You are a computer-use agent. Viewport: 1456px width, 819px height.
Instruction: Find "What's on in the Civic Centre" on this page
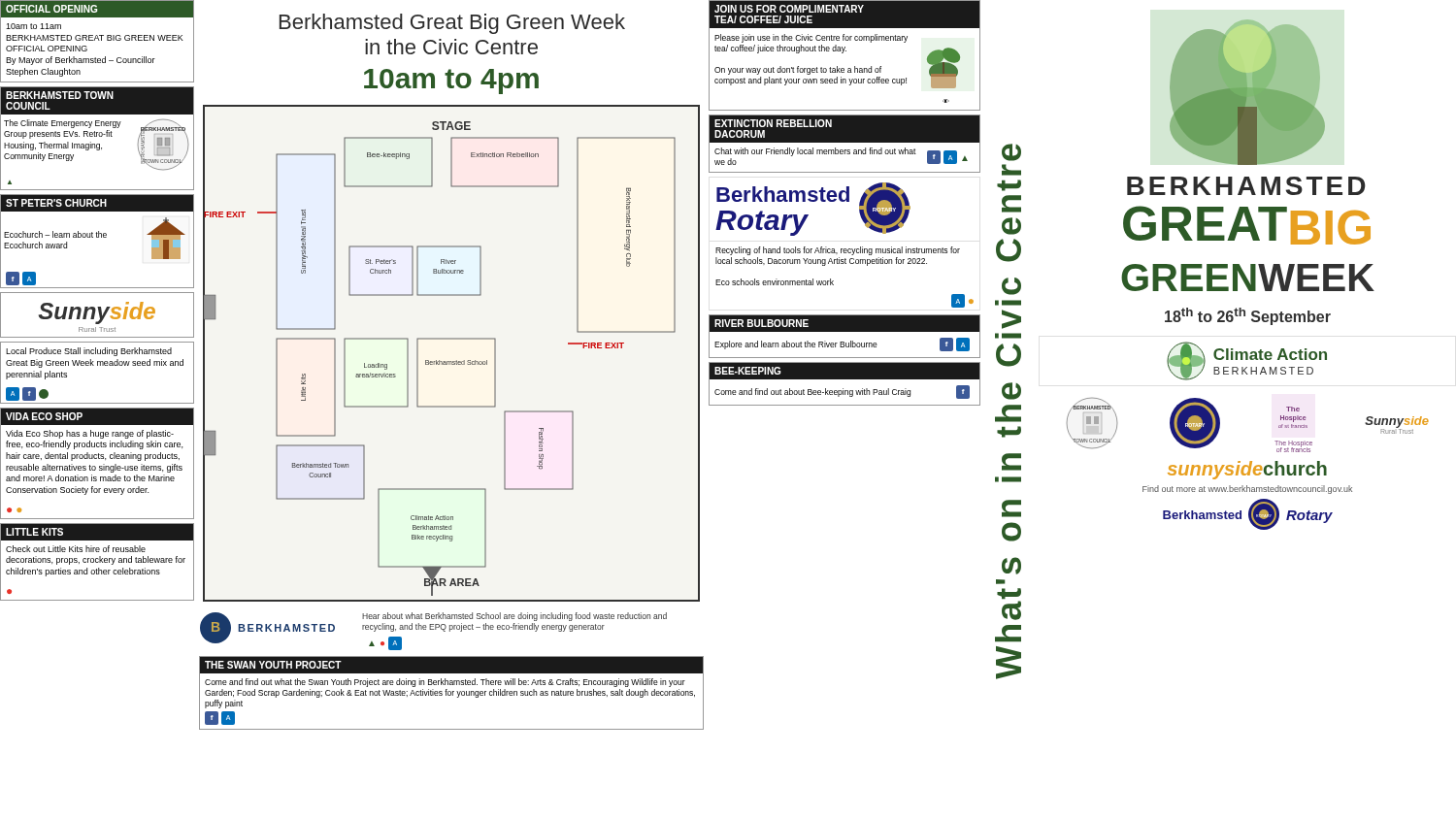pyautogui.click(x=1009, y=410)
